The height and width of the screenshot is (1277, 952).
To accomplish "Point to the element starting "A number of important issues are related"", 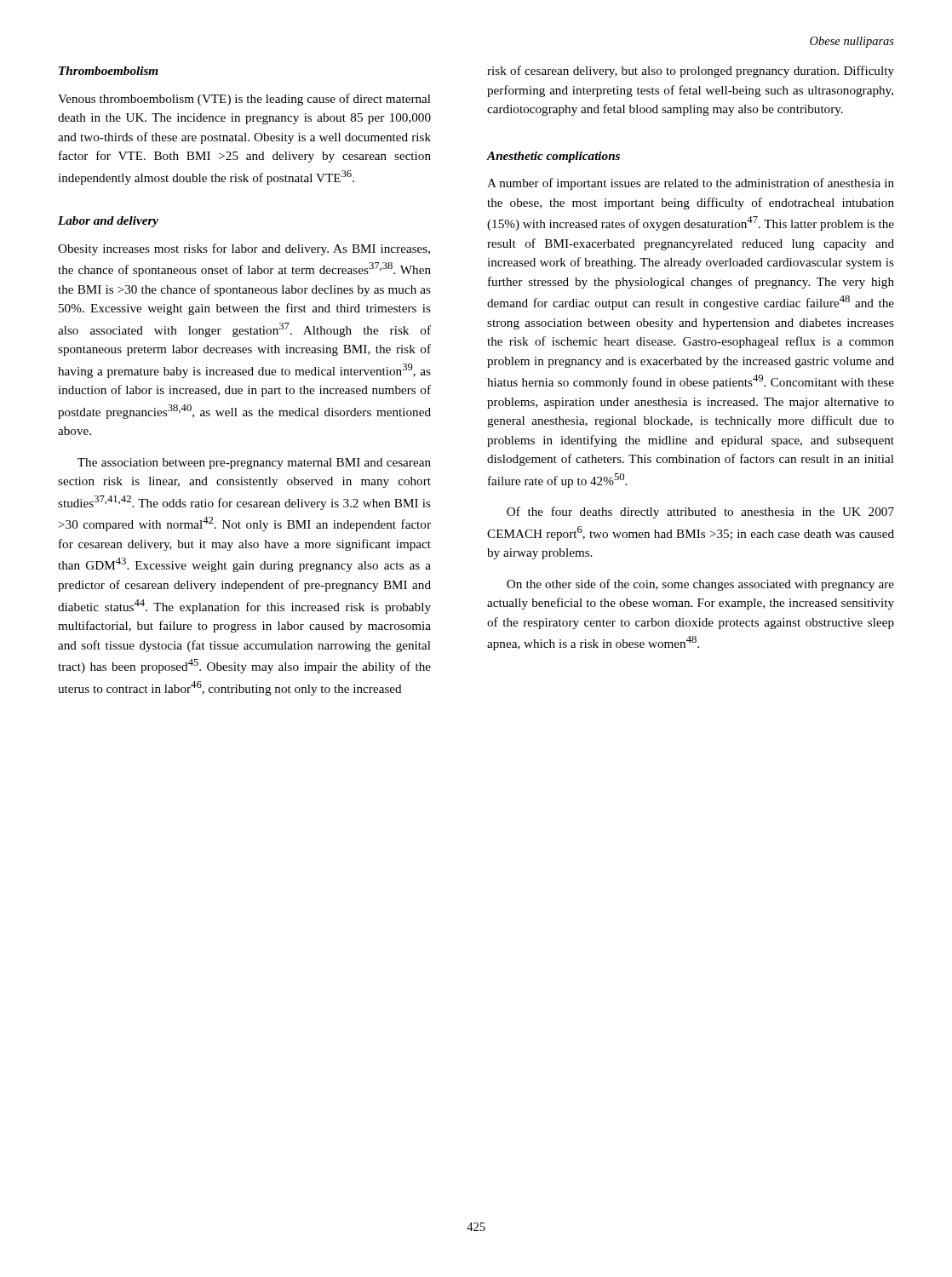I will pyautogui.click(x=691, y=332).
